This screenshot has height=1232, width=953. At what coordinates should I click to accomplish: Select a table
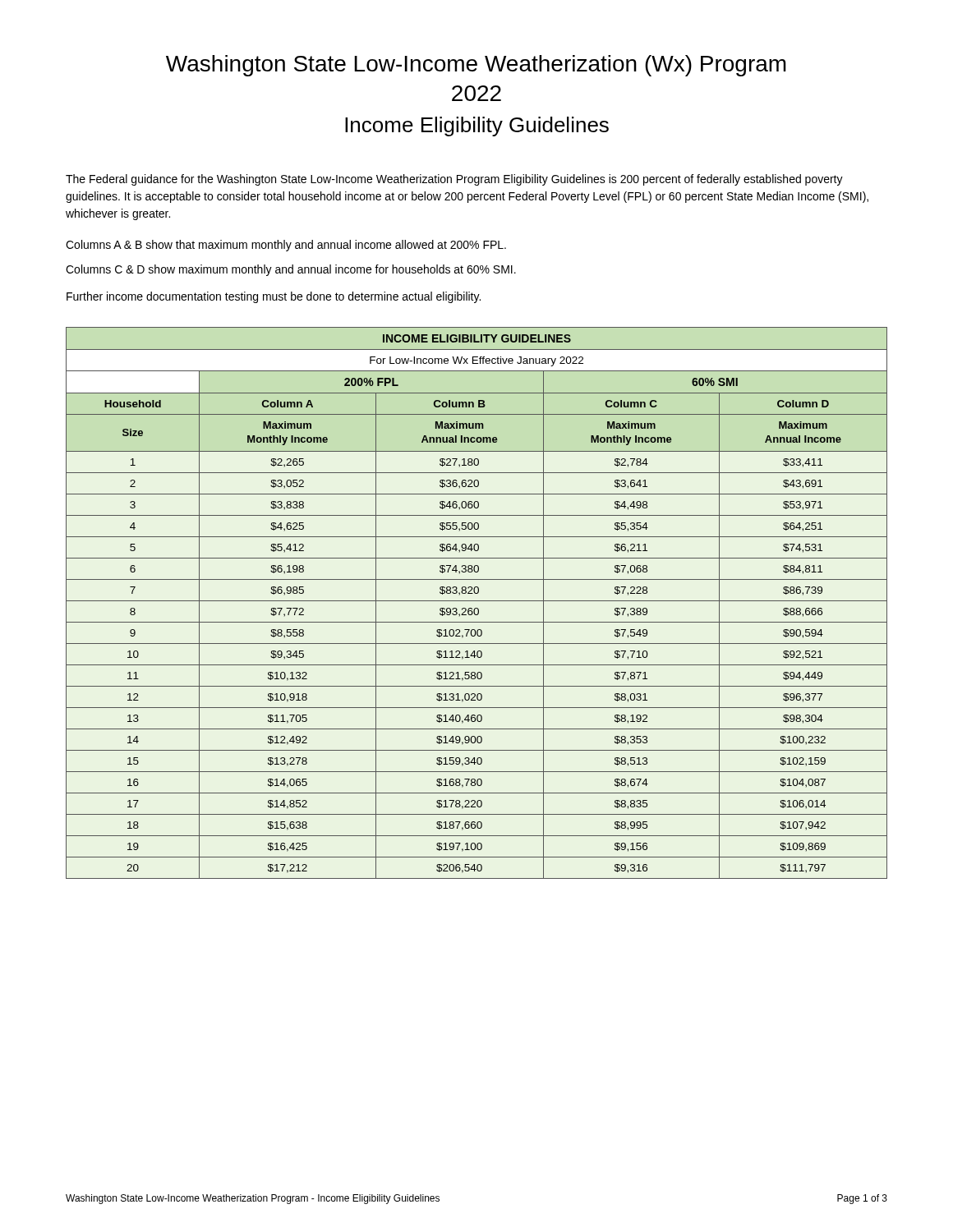pyautogui.click(x=476, y=603)
